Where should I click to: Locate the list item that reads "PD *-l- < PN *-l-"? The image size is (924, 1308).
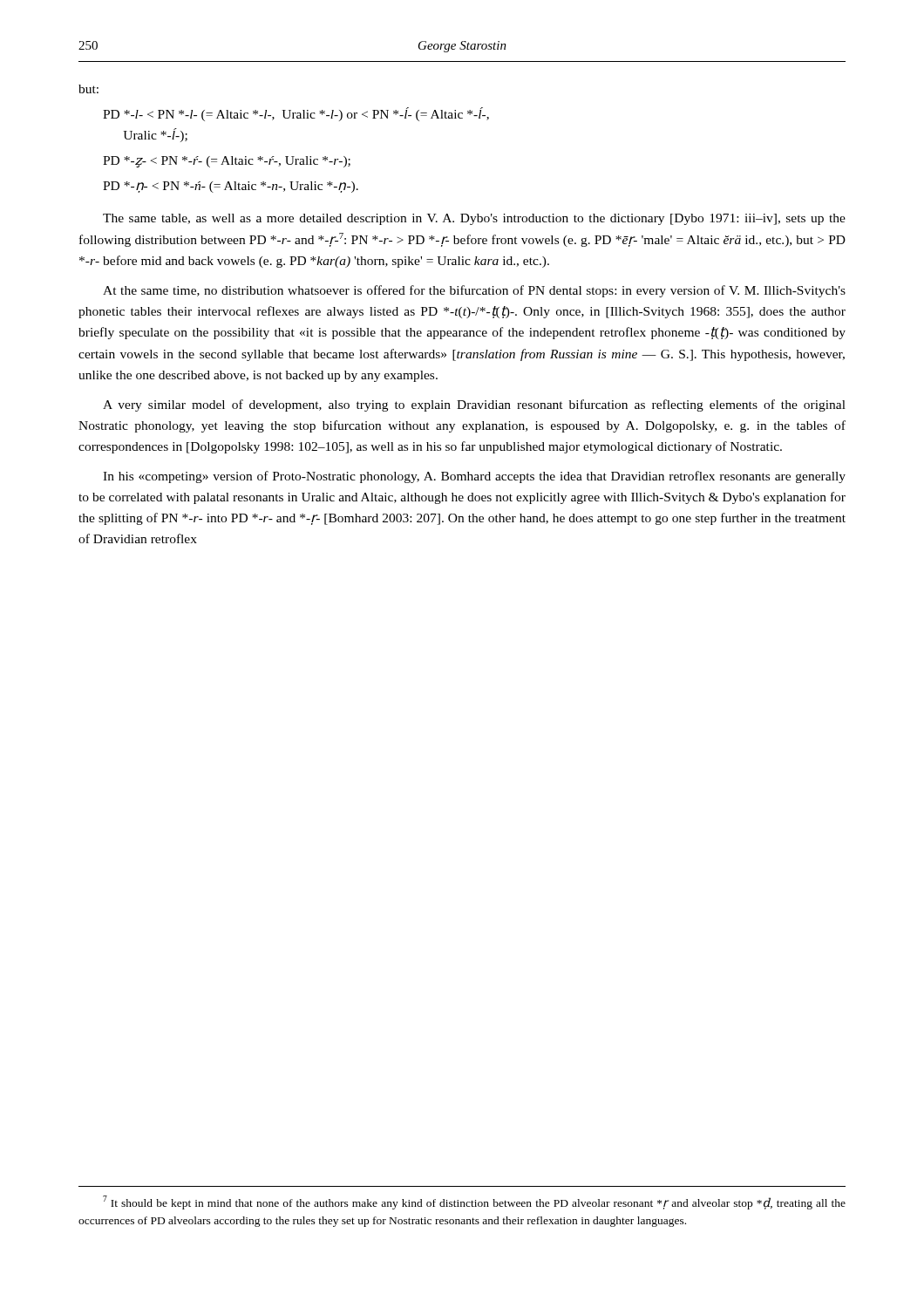point(296,124)
